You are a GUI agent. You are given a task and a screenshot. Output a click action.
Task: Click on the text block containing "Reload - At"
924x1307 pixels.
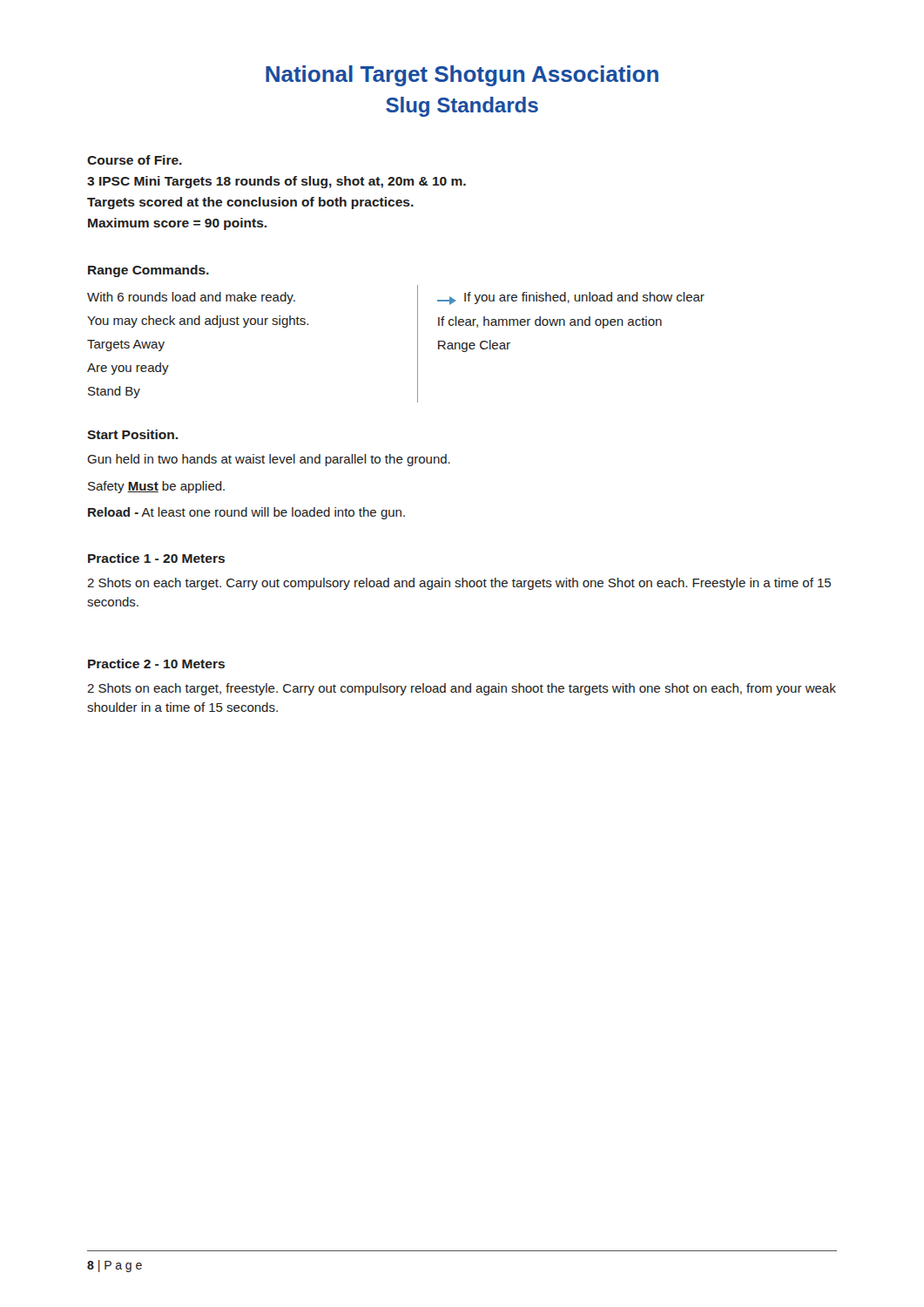tap(247, 512)
